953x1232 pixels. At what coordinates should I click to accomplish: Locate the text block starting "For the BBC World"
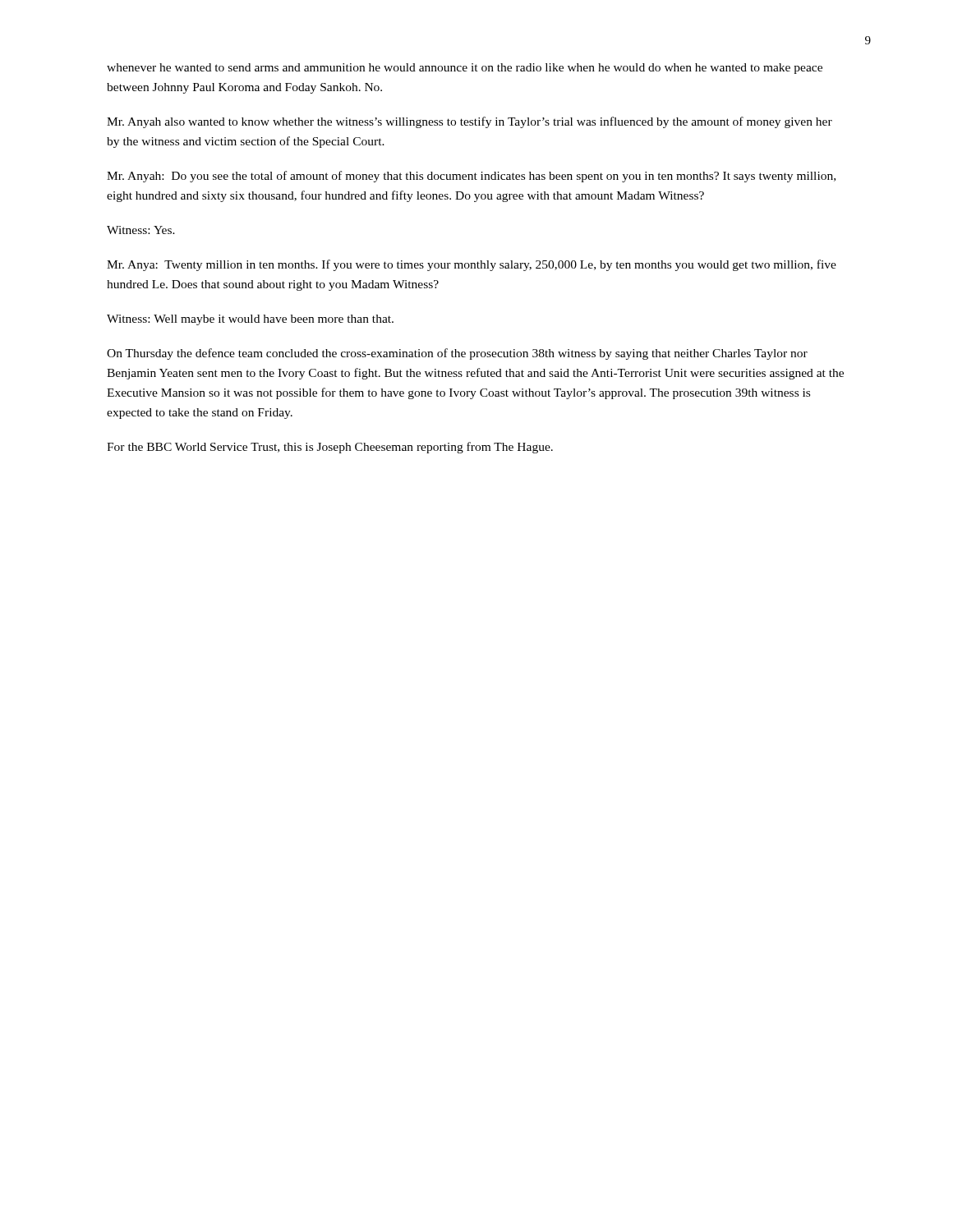[x=330, y=447]
